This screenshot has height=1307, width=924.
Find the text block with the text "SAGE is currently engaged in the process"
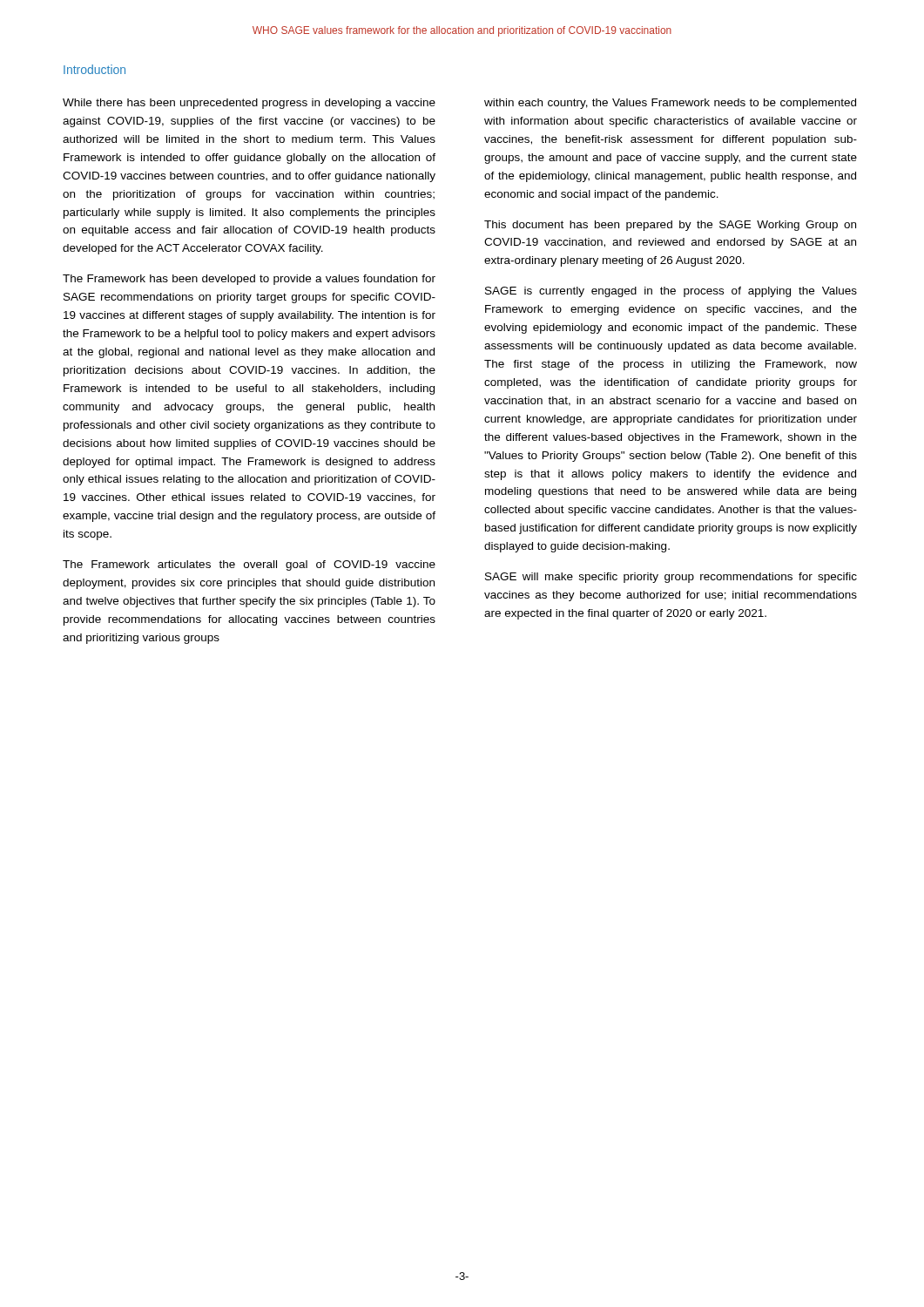point(671,419)
